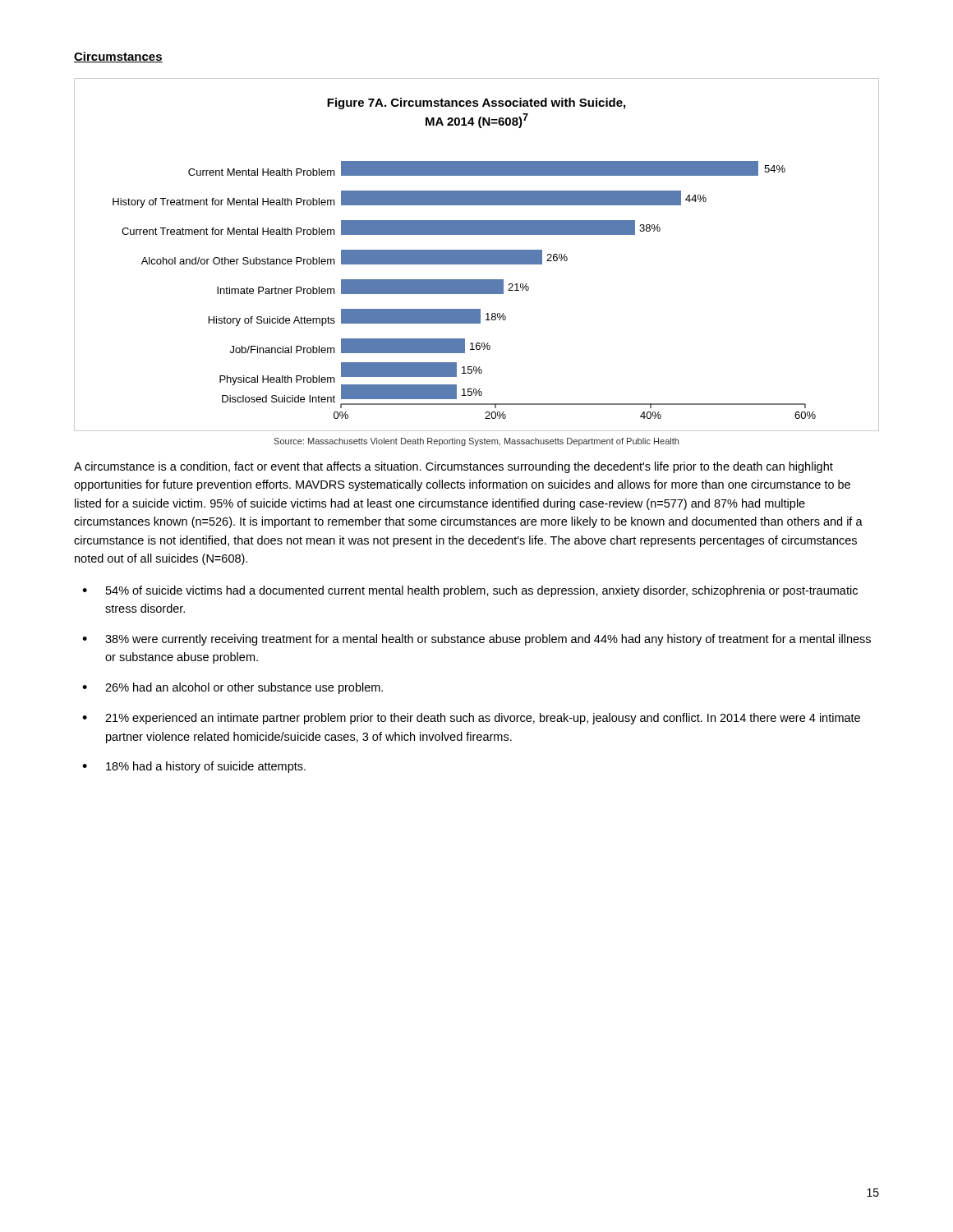Find the text block starting "• 18% had a history of"

tap(194, 767)
